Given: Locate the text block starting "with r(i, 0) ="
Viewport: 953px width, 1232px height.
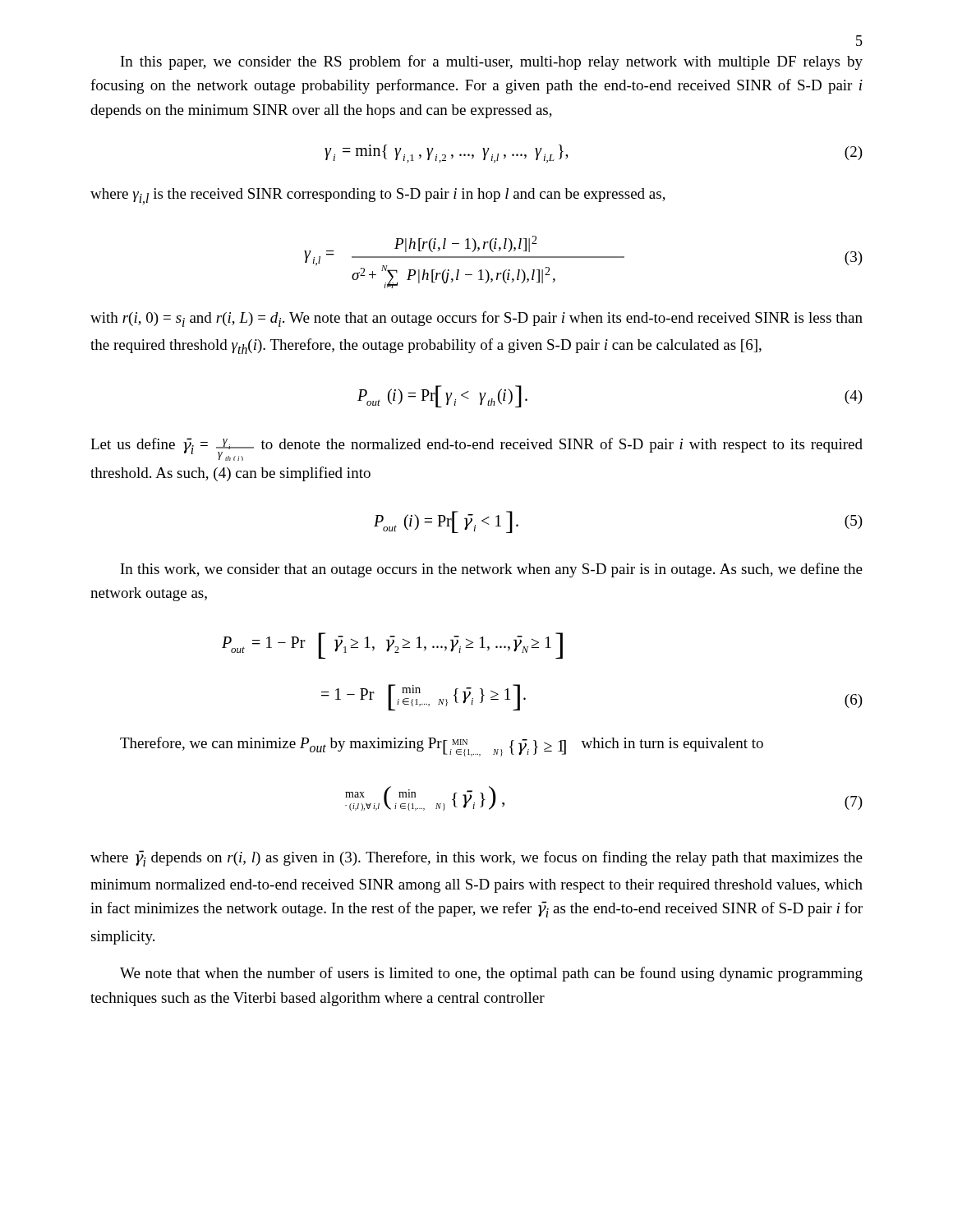Looking at the screenshot, I should point(476,333).
